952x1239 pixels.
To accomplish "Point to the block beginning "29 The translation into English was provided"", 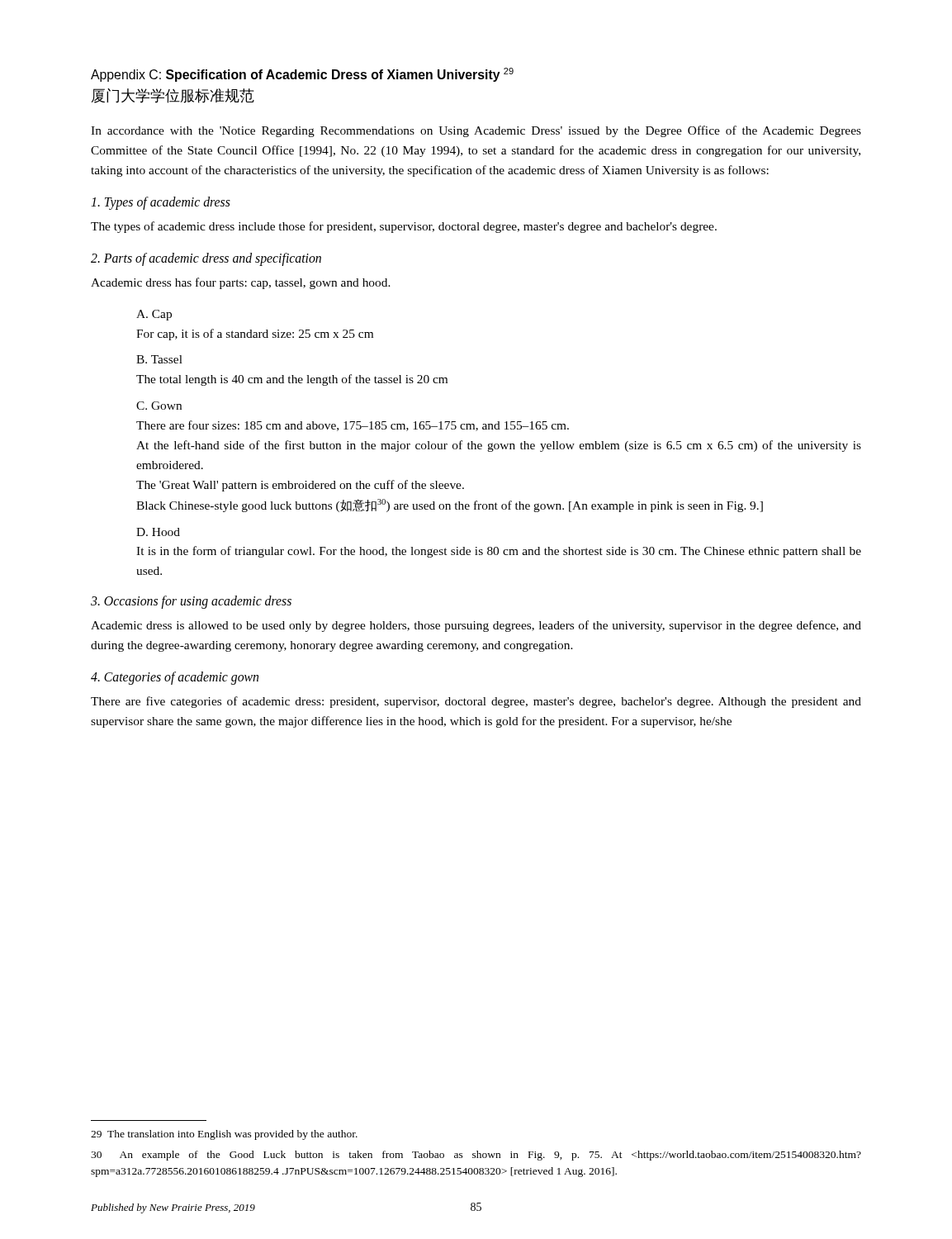I will click(224, 1134).
